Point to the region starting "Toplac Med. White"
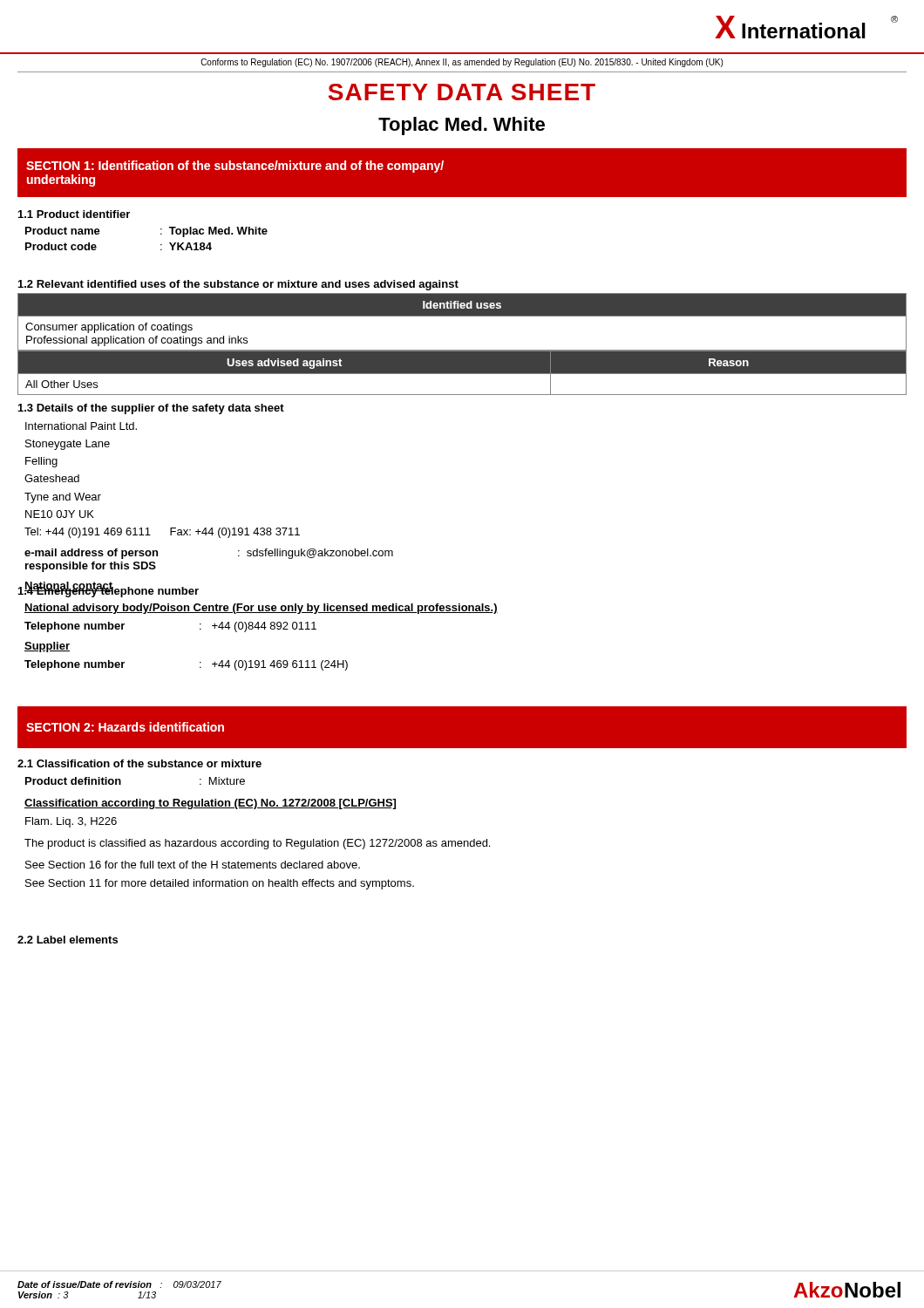 [x=462, y=124]
